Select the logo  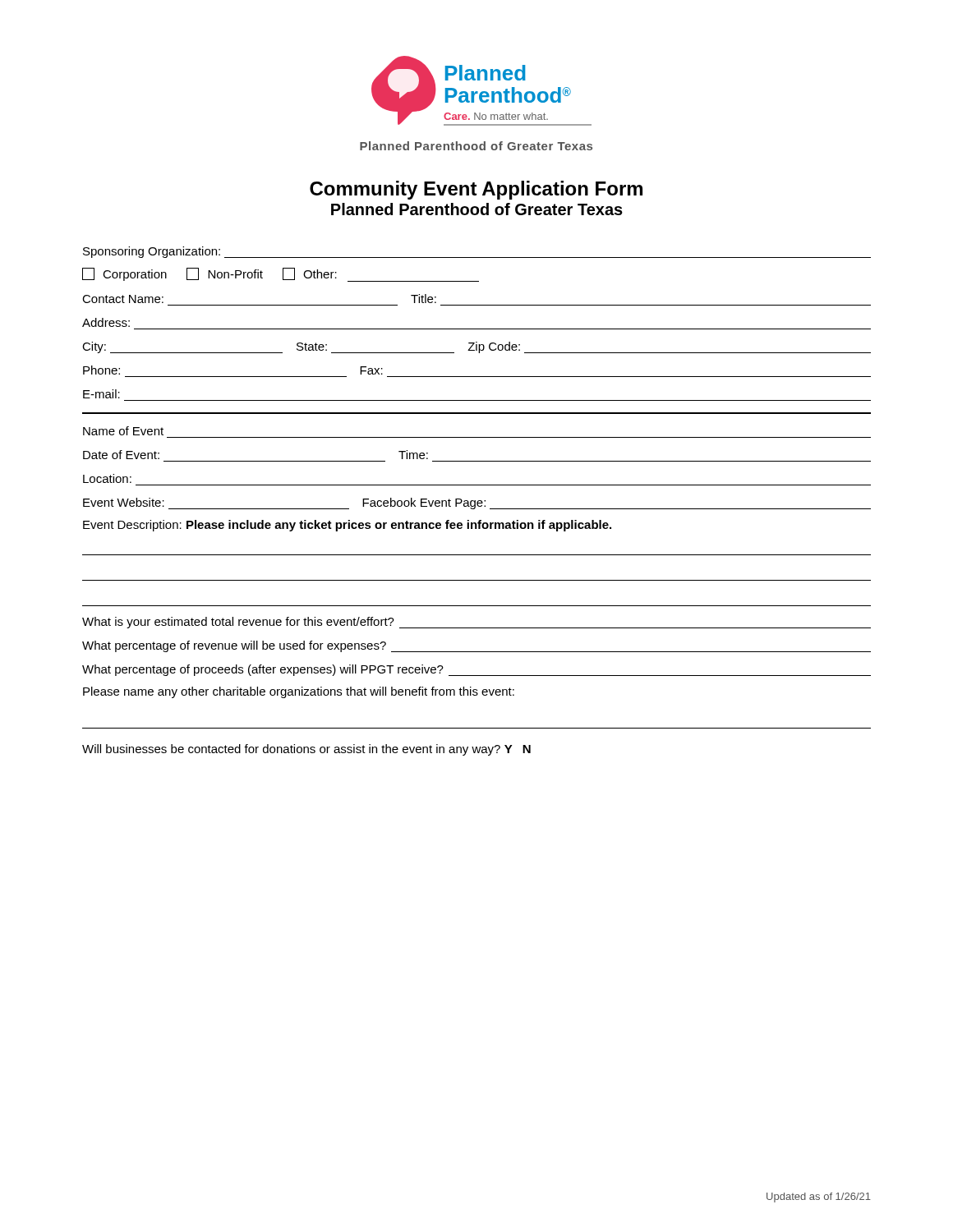[476, 101]
